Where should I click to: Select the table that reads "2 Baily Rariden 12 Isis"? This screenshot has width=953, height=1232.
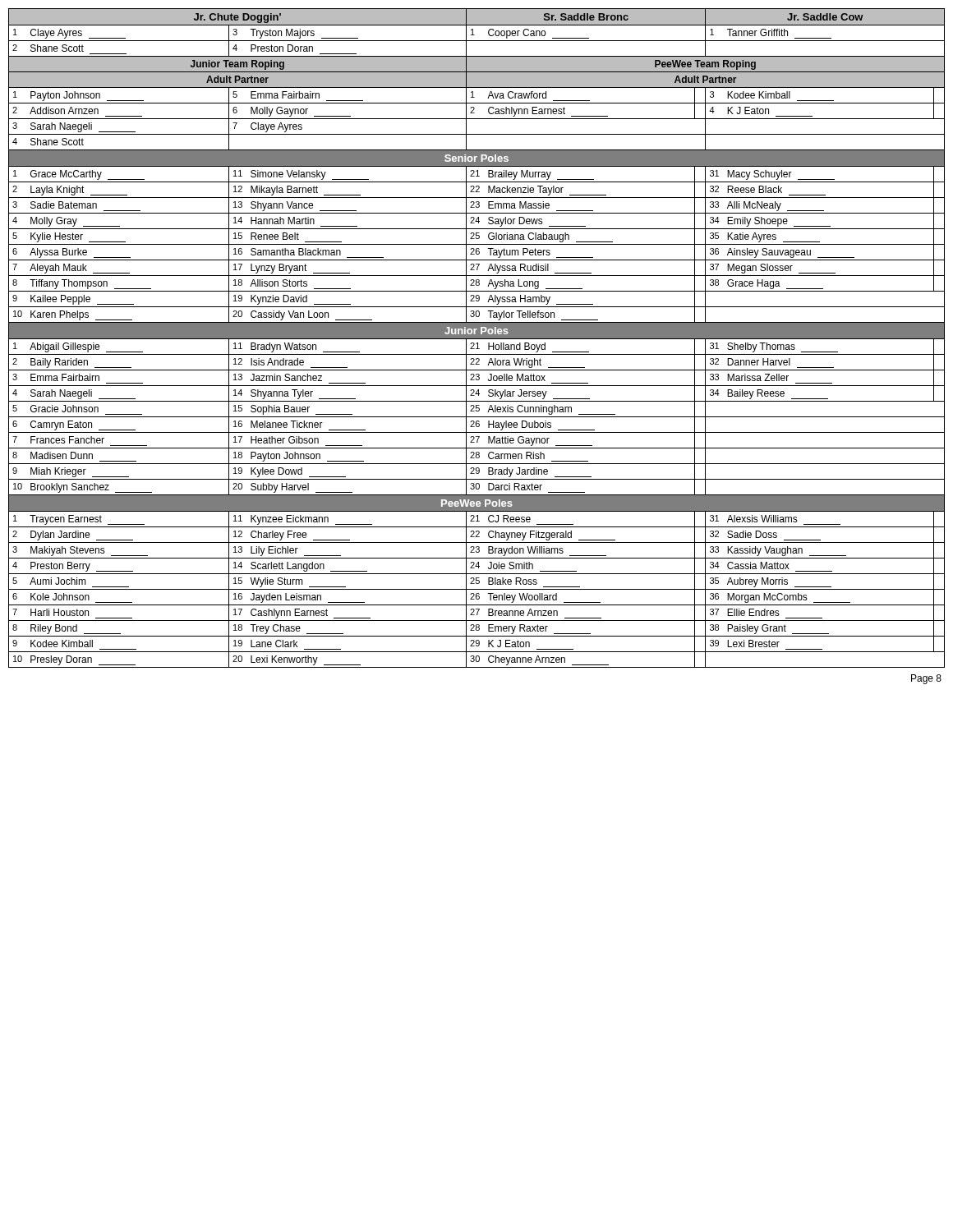[476, 362]
